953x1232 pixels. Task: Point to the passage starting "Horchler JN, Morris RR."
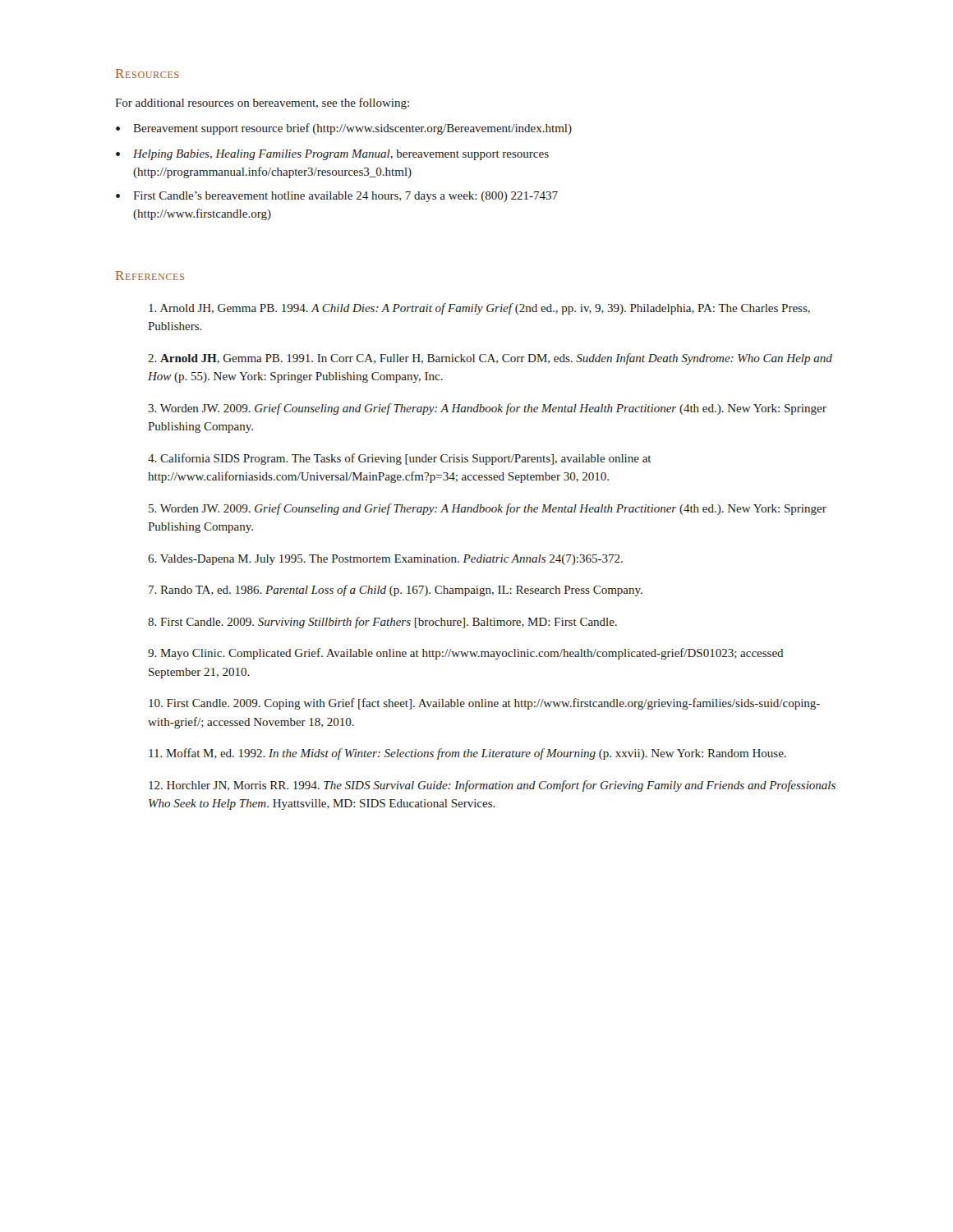pyautogui.click(x=492, y=794)
